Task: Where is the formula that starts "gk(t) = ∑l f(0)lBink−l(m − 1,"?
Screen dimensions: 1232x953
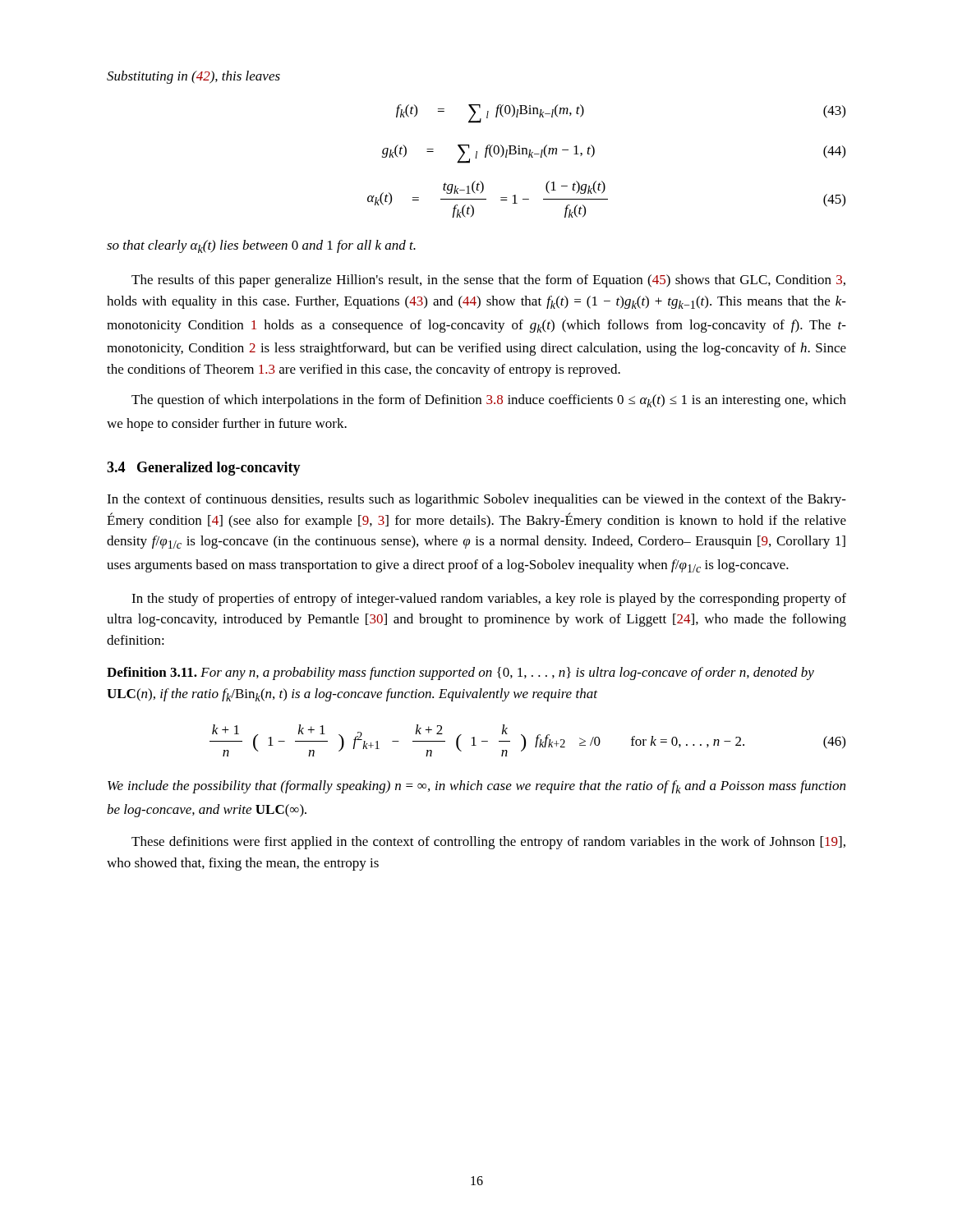Action: pyautogui.click(x=602, y=151)
